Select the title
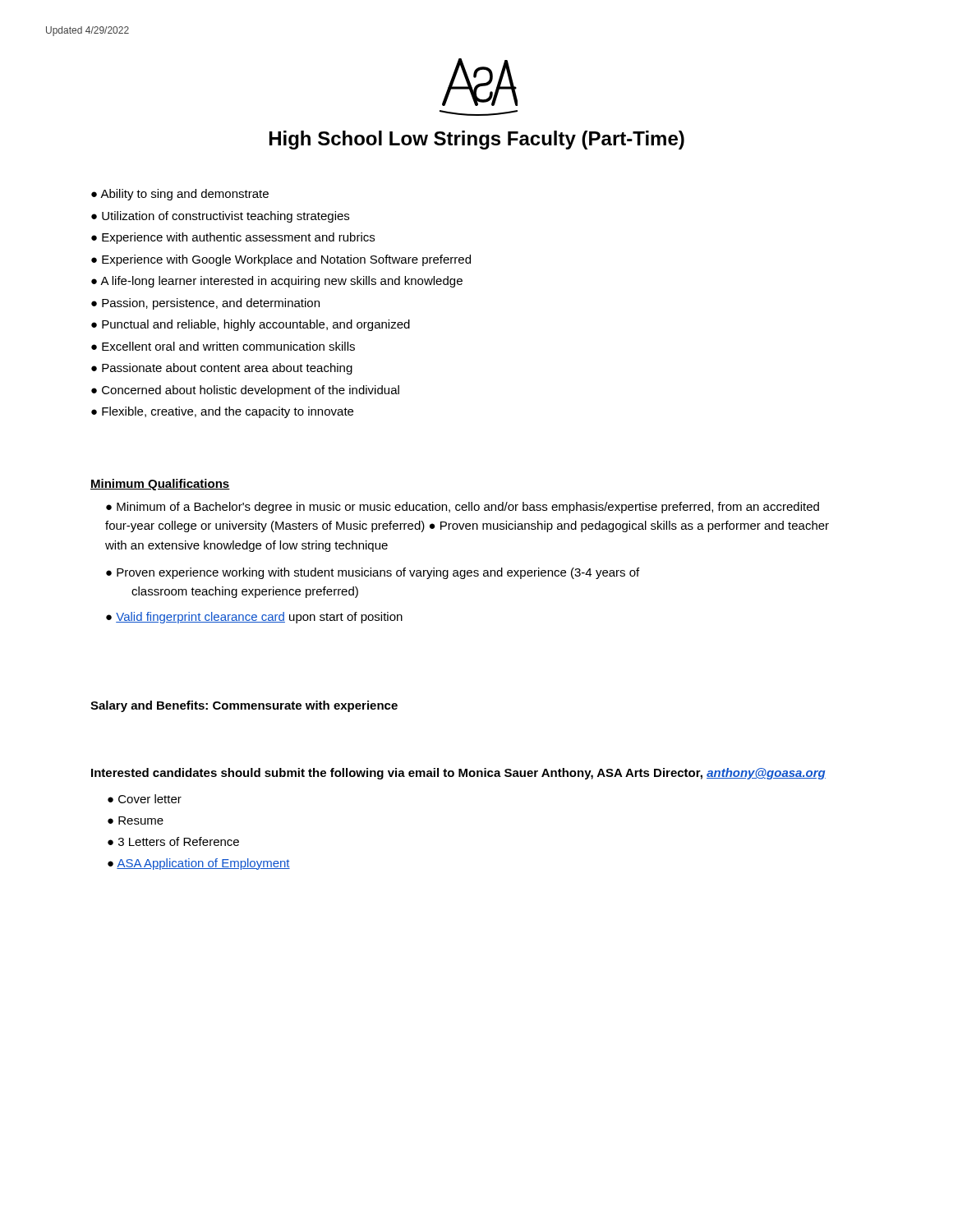953x1232 pixels. [x=476, y=139]
